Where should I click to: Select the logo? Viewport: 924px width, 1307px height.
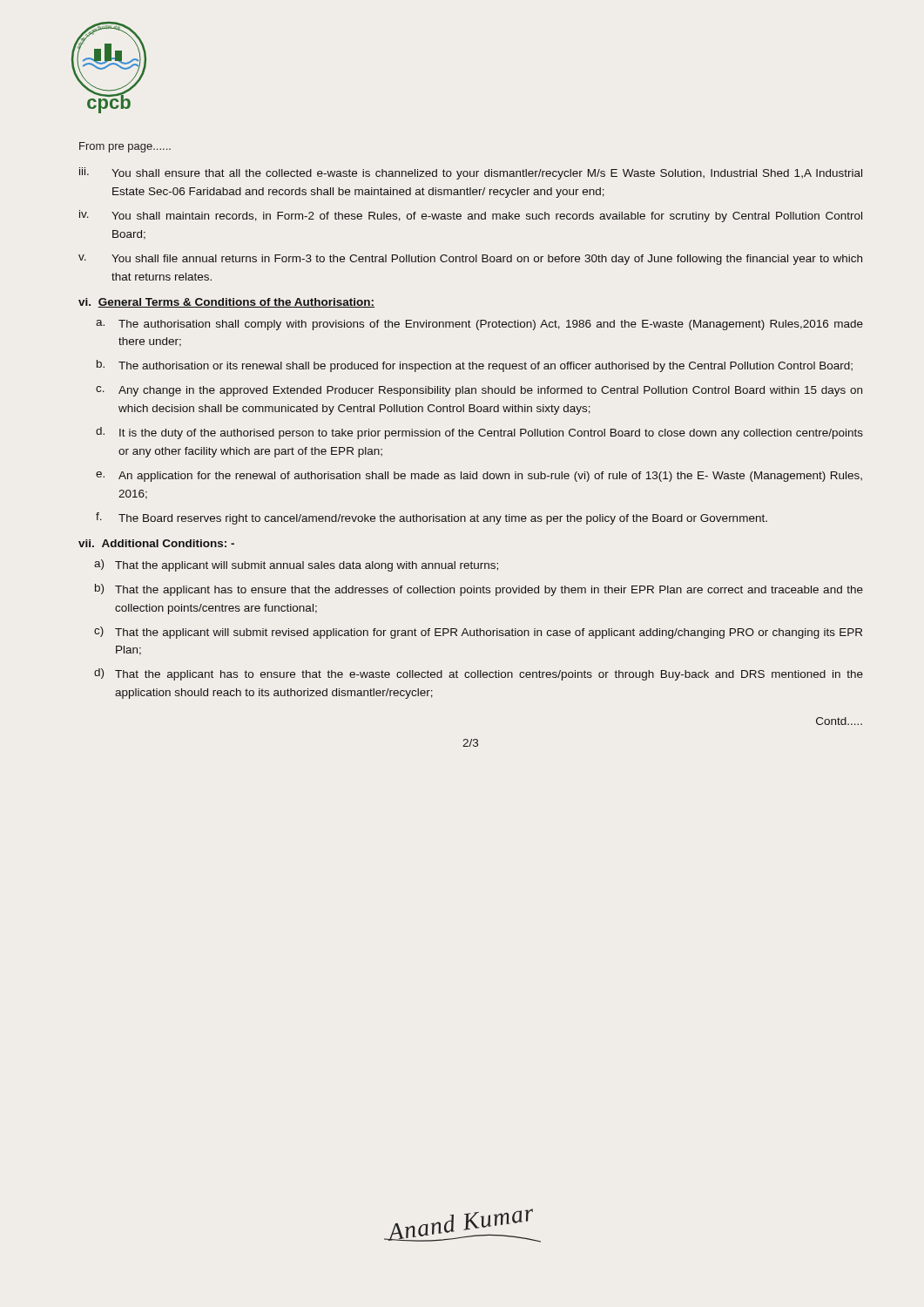pyautogui.click(x=109, y=67)
